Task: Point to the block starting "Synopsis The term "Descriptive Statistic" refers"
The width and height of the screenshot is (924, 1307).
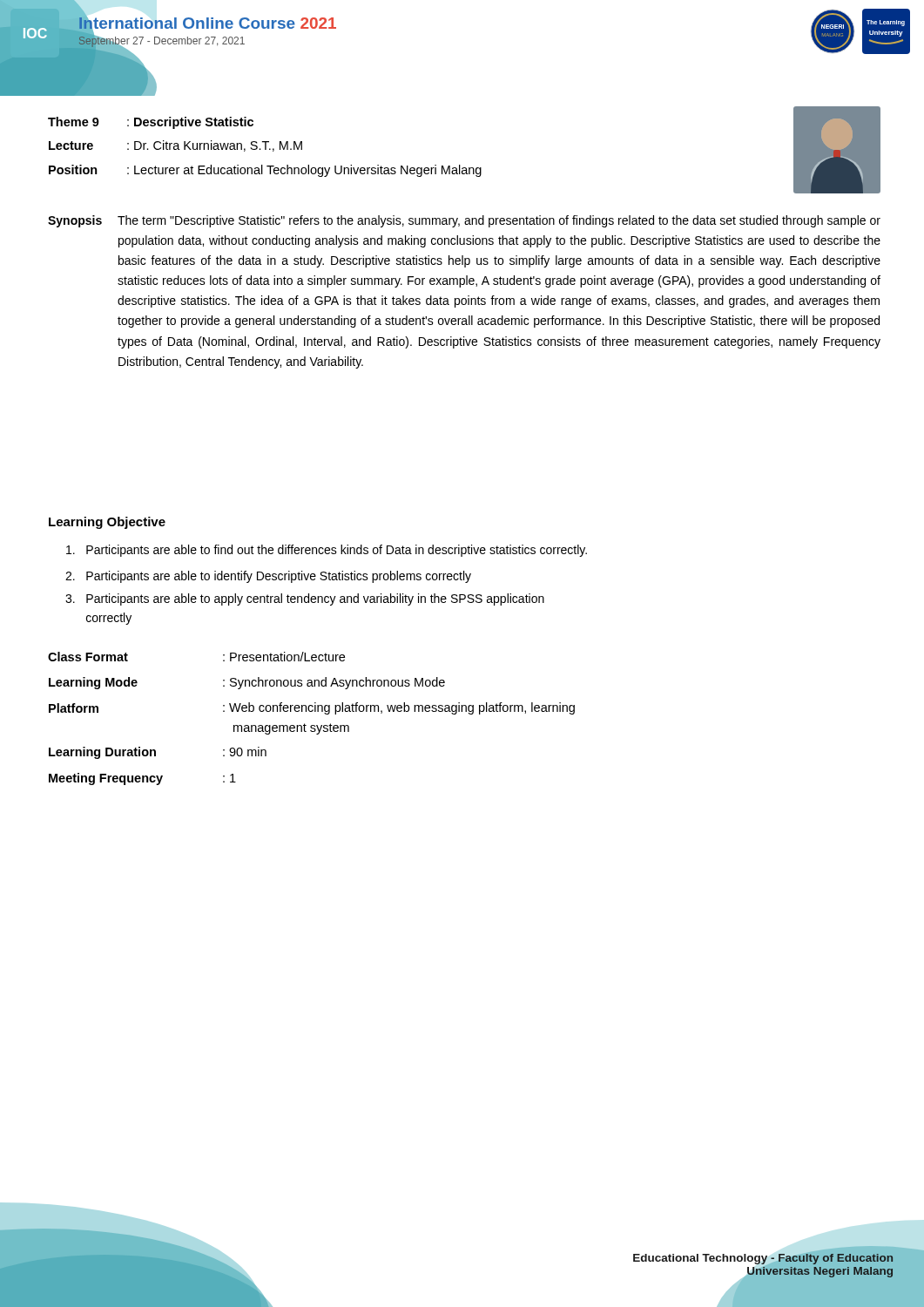Action: click(x=464, y=291)
